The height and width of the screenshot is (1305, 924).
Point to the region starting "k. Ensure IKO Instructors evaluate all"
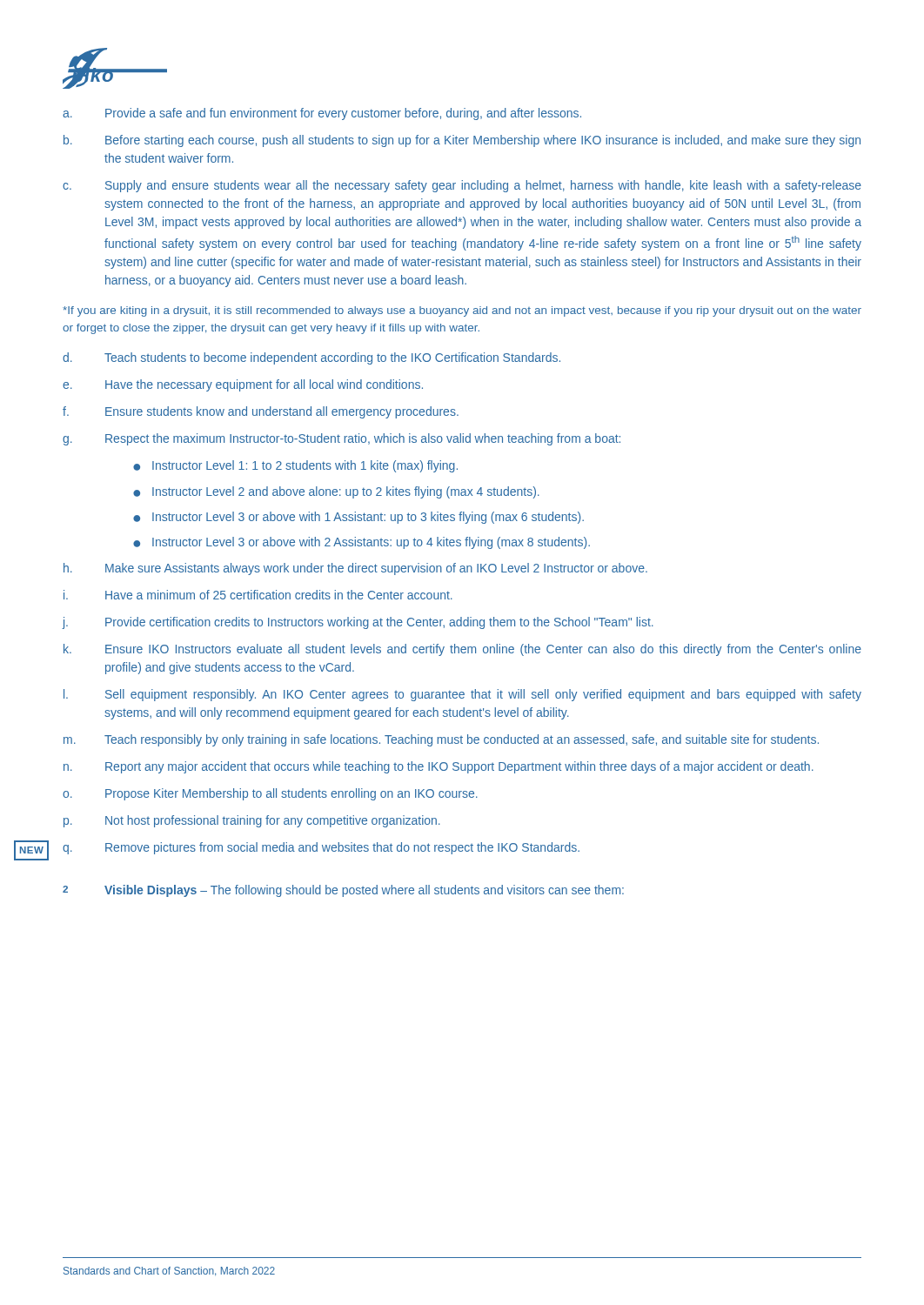tap(462, 658)
